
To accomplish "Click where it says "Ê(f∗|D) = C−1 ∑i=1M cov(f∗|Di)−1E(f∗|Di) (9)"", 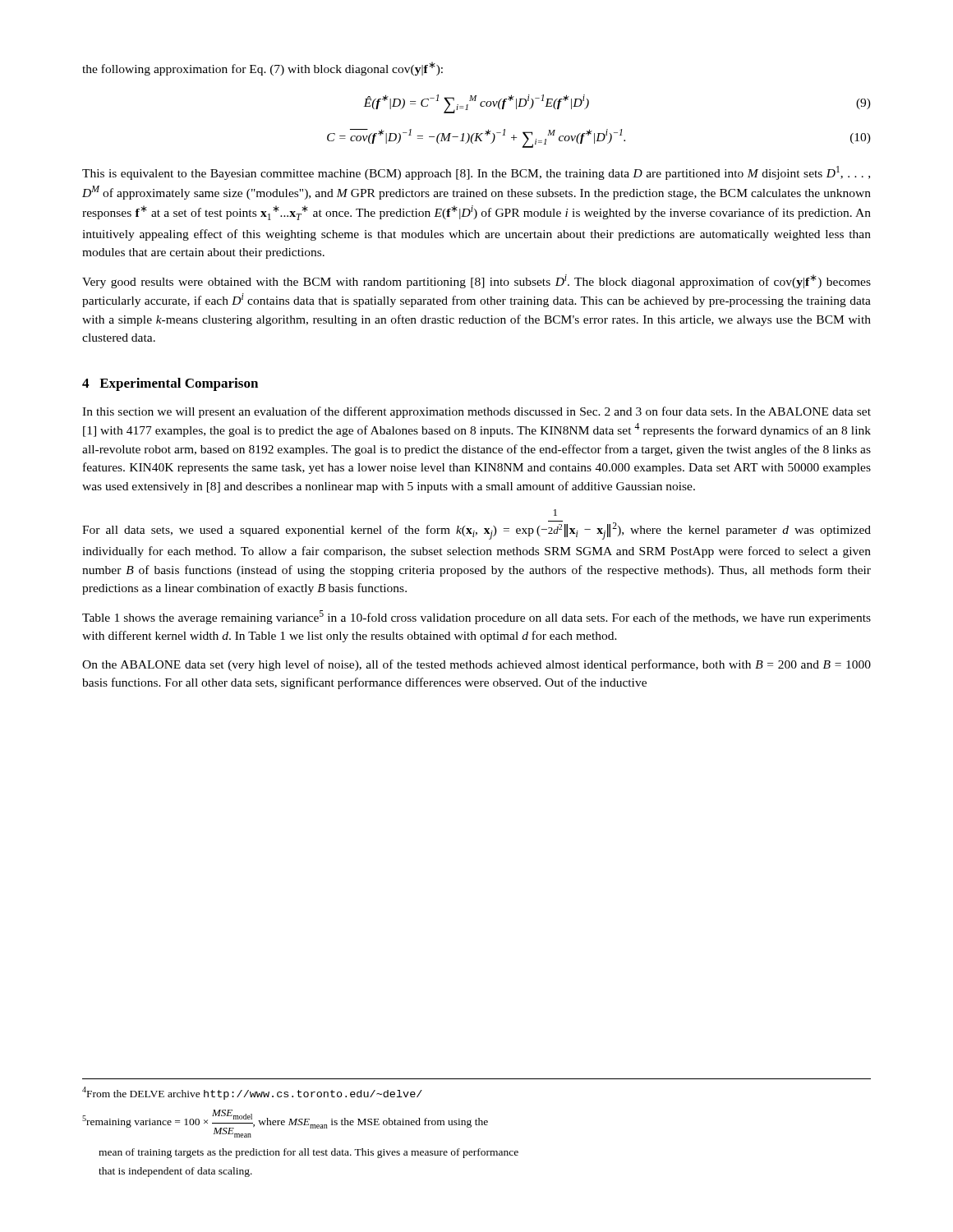I will tap(476, 103).
